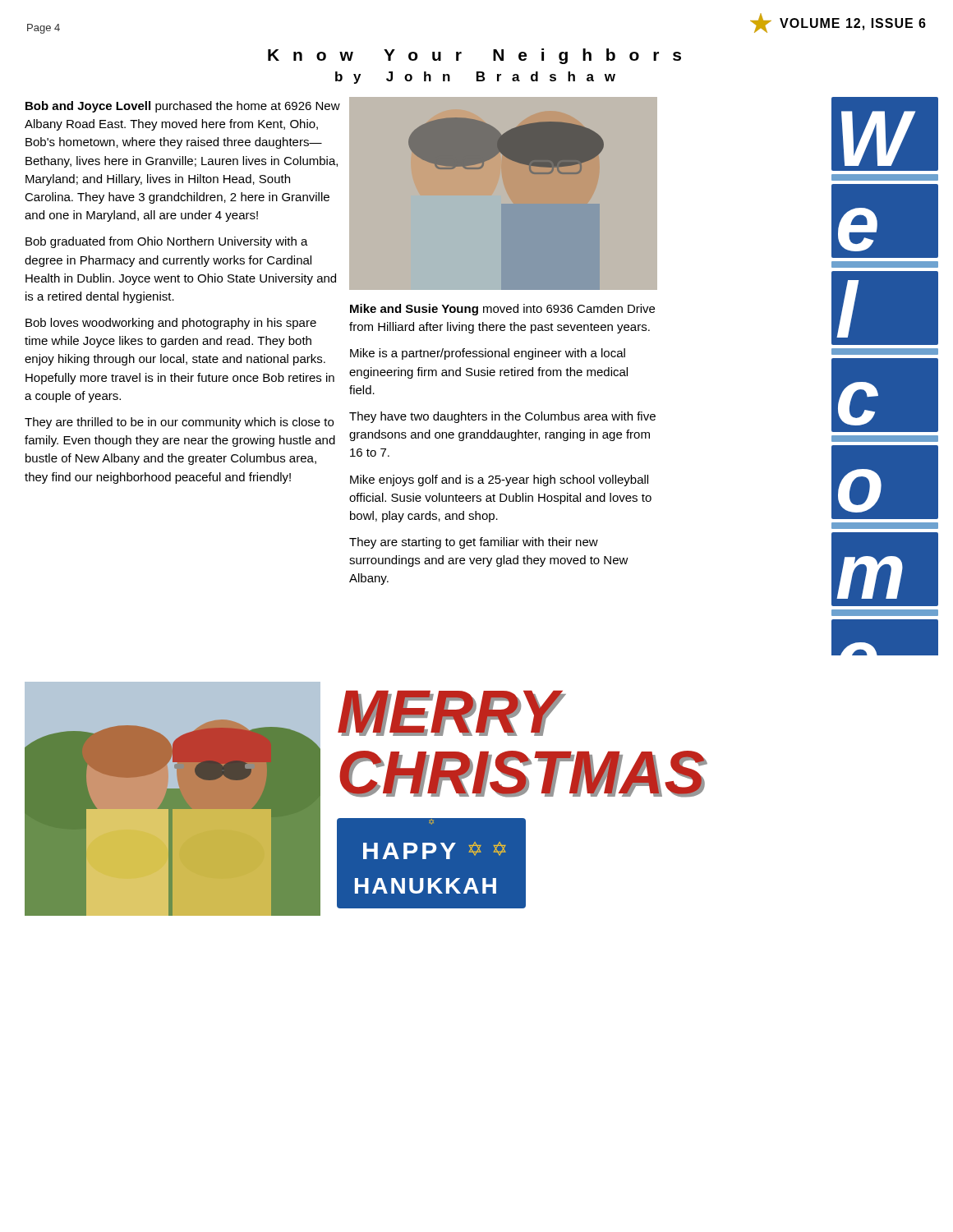This screenshot has width=953, height=1232.
Task: Find the title
Action: point(476,65)
